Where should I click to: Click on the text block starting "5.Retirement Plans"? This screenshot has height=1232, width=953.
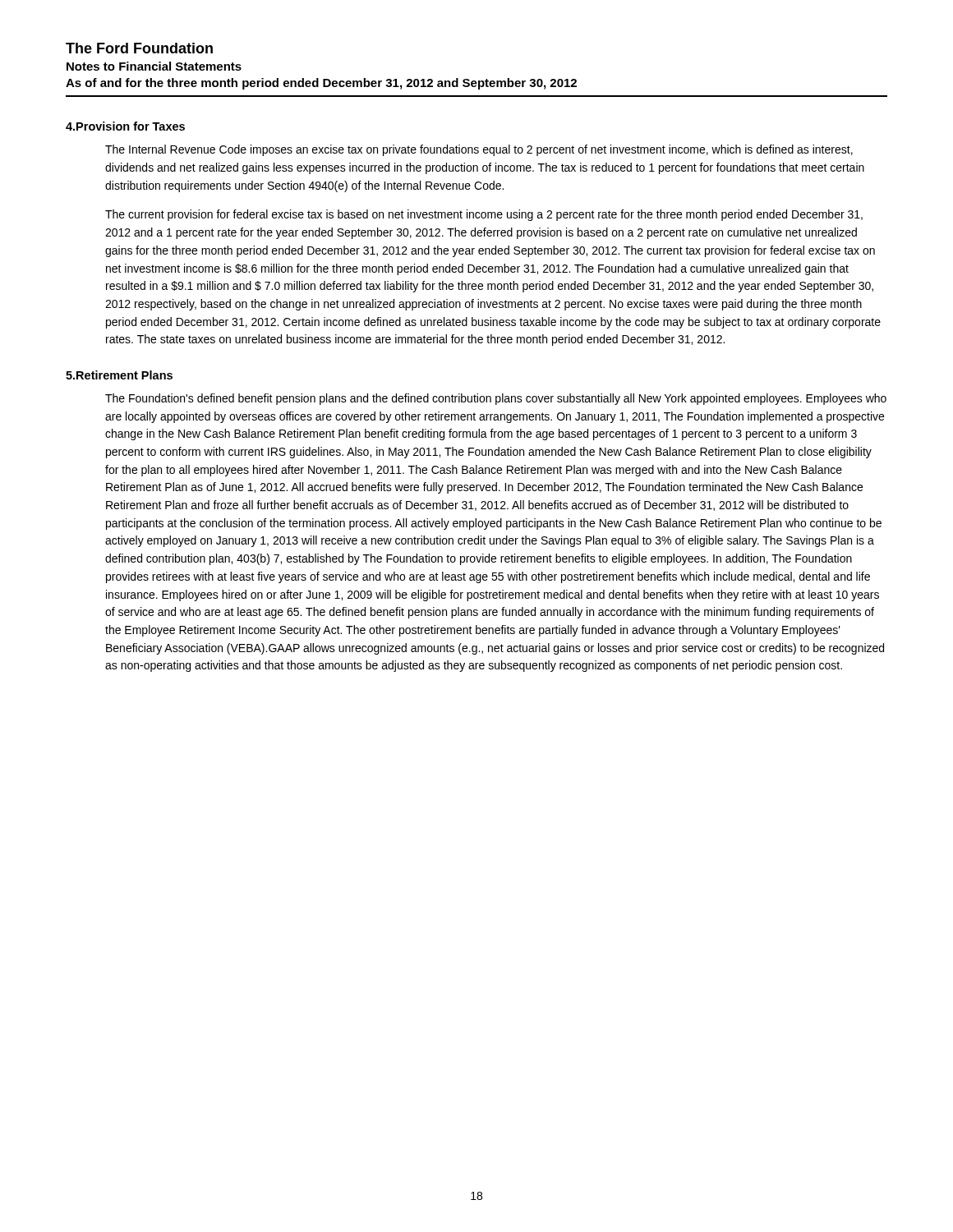pos(119,375)
